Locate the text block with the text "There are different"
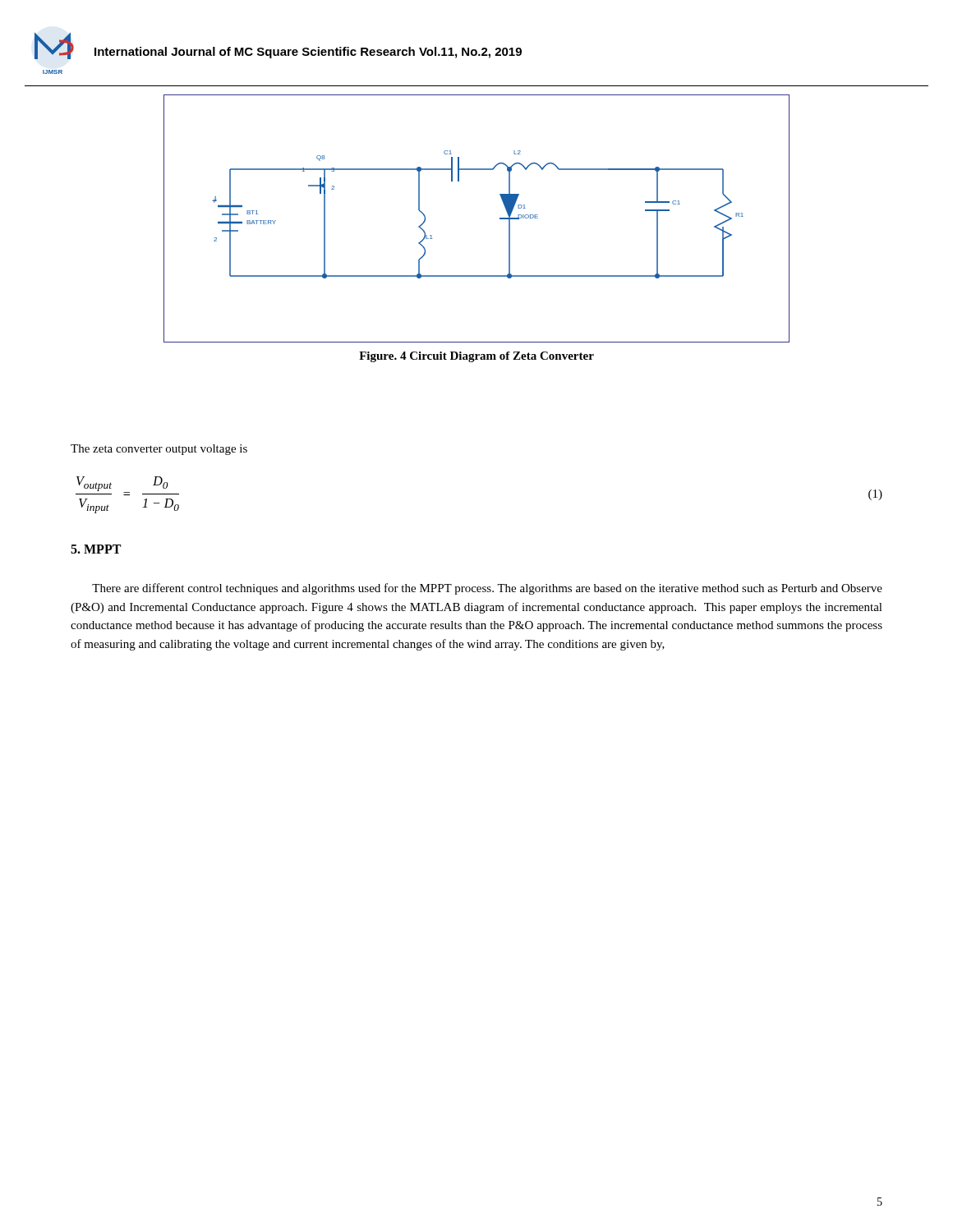This screenshot has width=953, height=1232. tap(476, 616)
